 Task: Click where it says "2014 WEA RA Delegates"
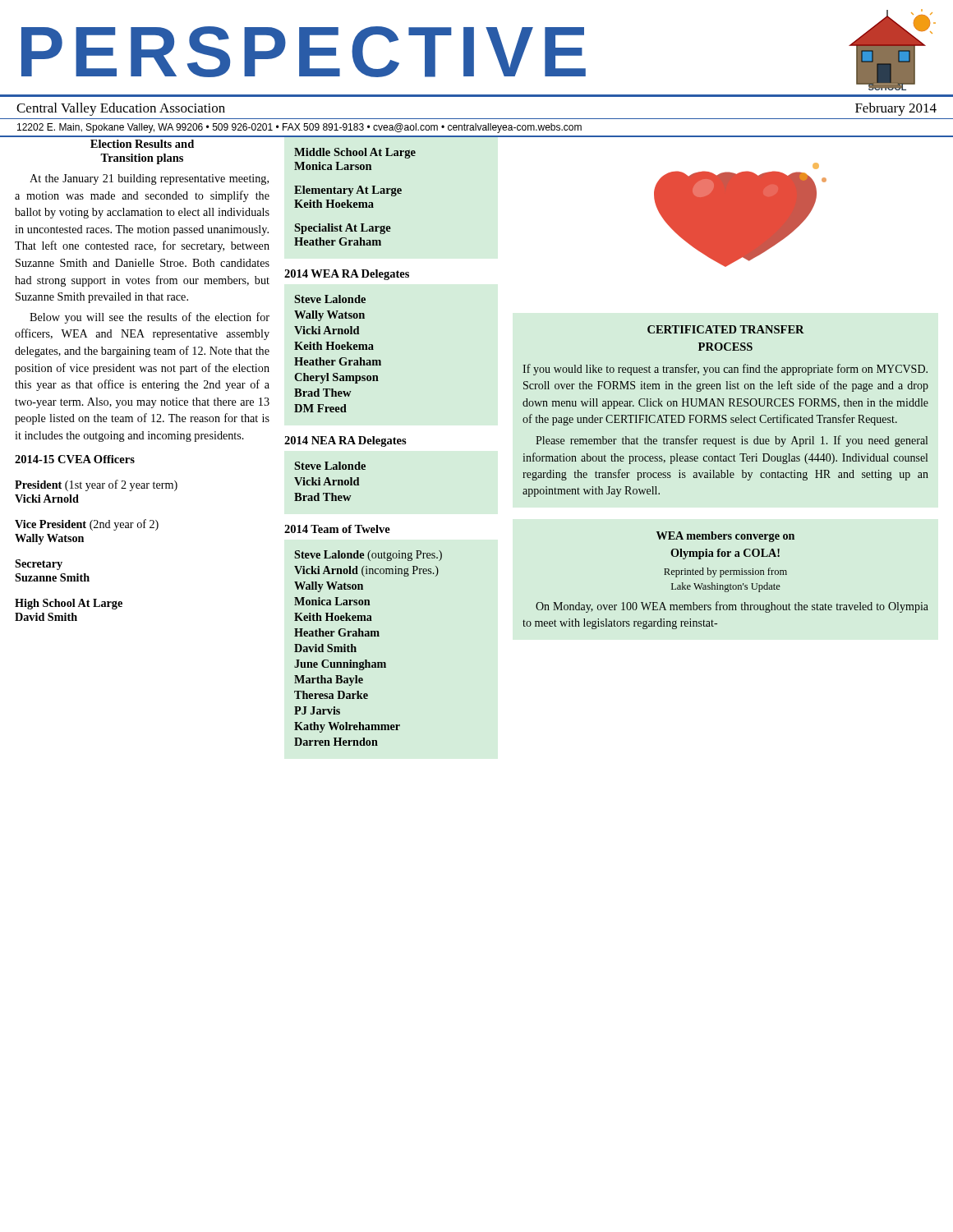tap(391, 274)
